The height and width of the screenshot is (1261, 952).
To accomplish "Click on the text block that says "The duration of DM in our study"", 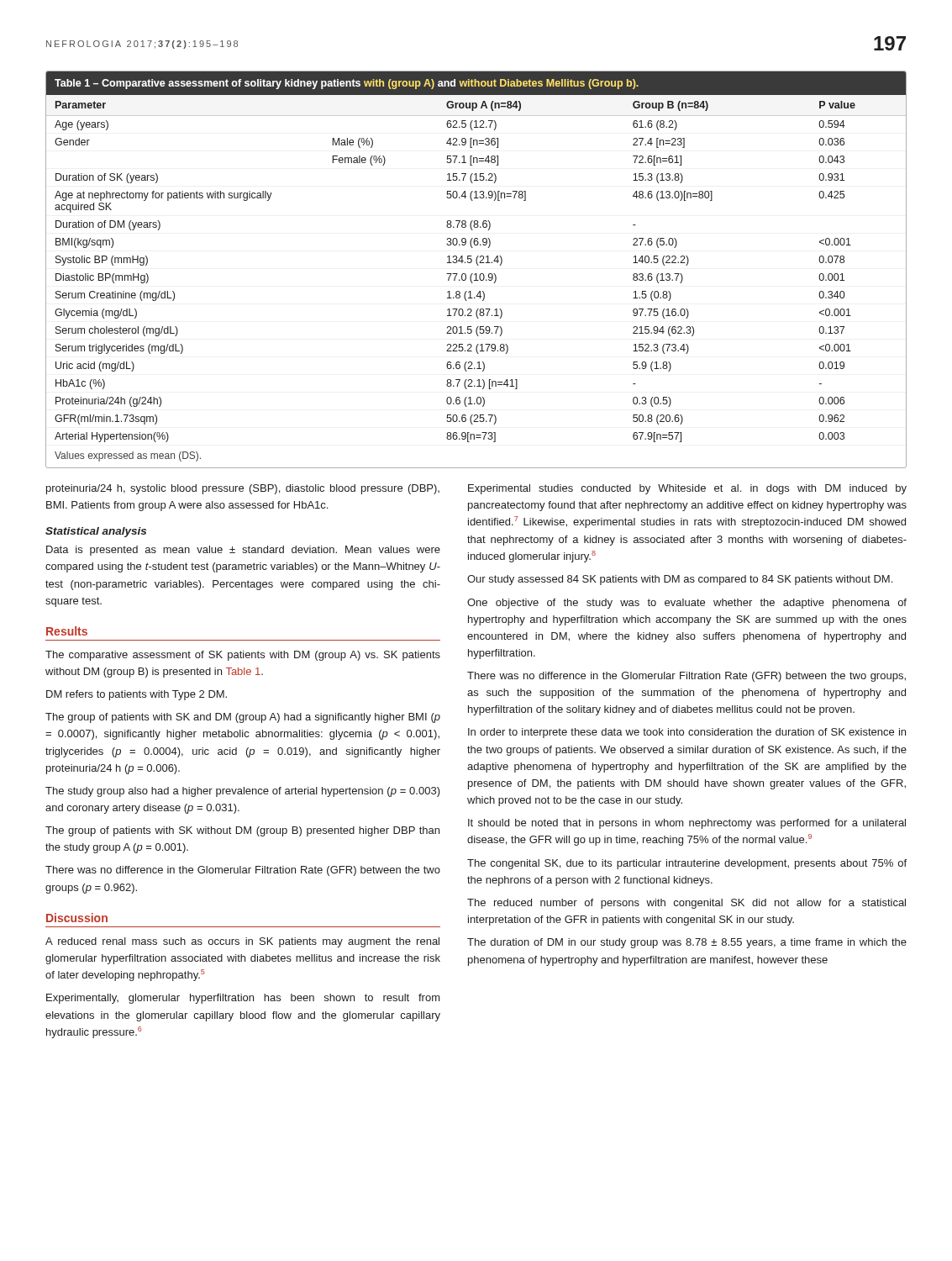I will pyautogui.click(x=687, y=951).
